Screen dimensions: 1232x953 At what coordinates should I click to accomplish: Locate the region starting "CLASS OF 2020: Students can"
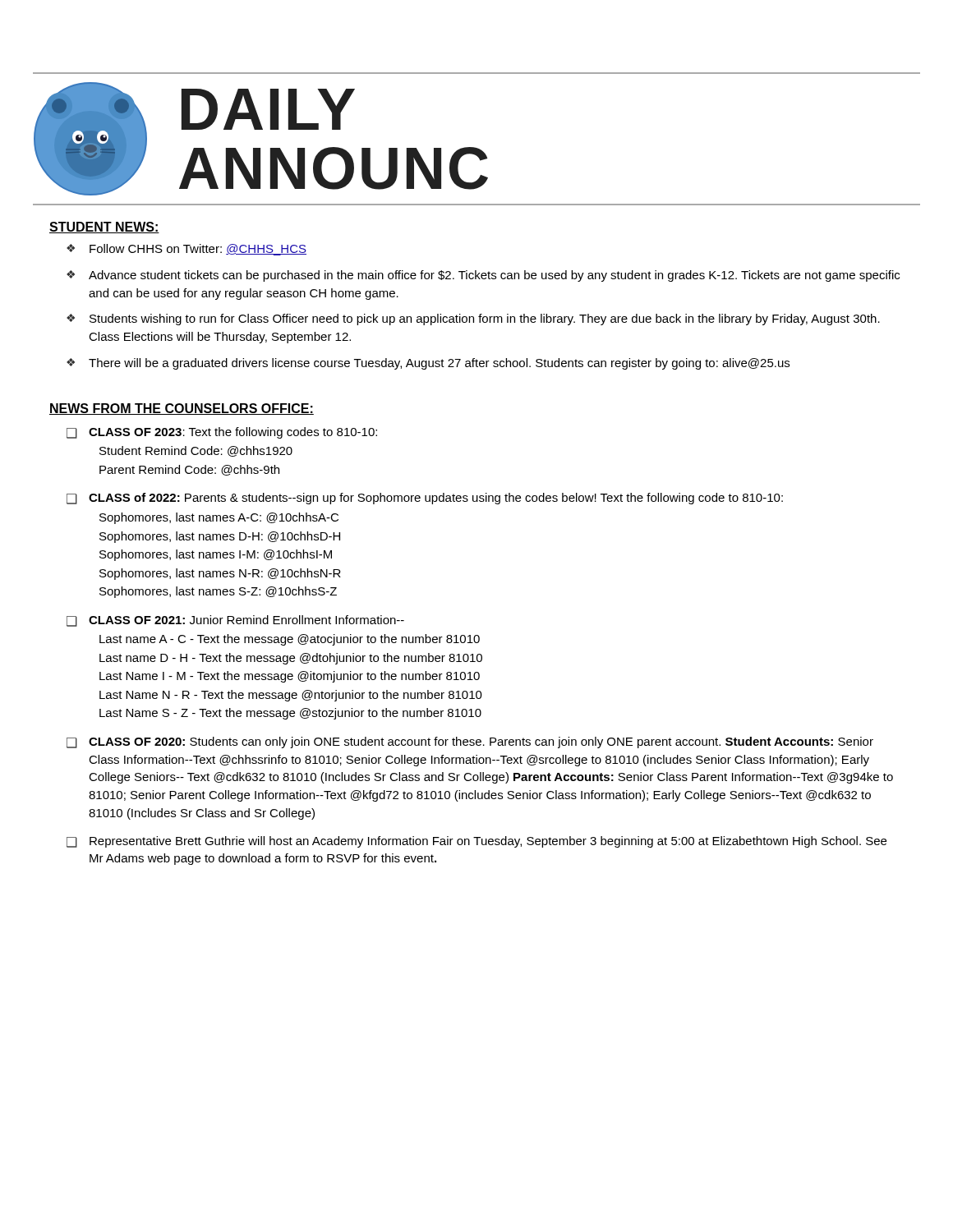(491, 777)
